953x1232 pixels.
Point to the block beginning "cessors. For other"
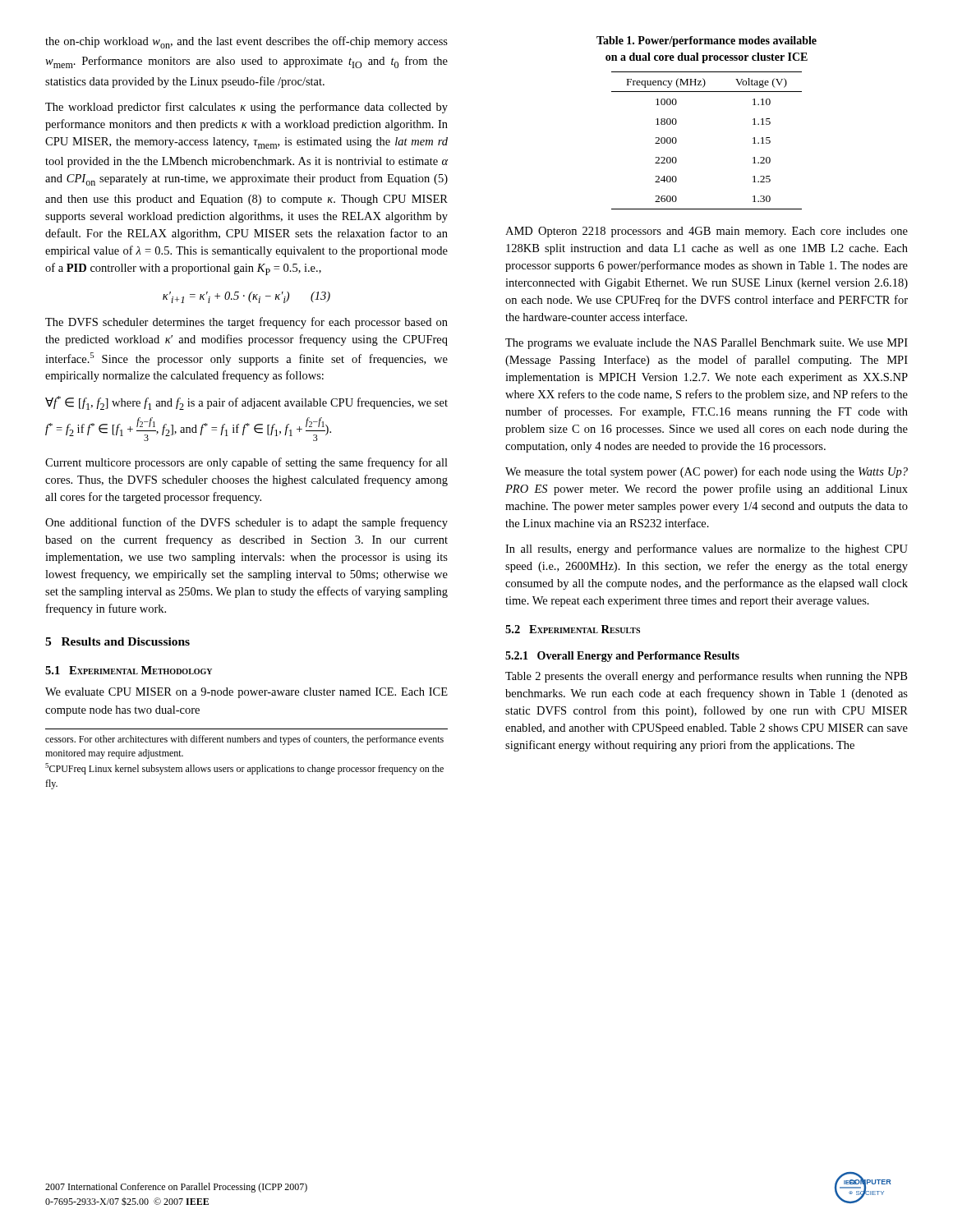coord(245,746)
